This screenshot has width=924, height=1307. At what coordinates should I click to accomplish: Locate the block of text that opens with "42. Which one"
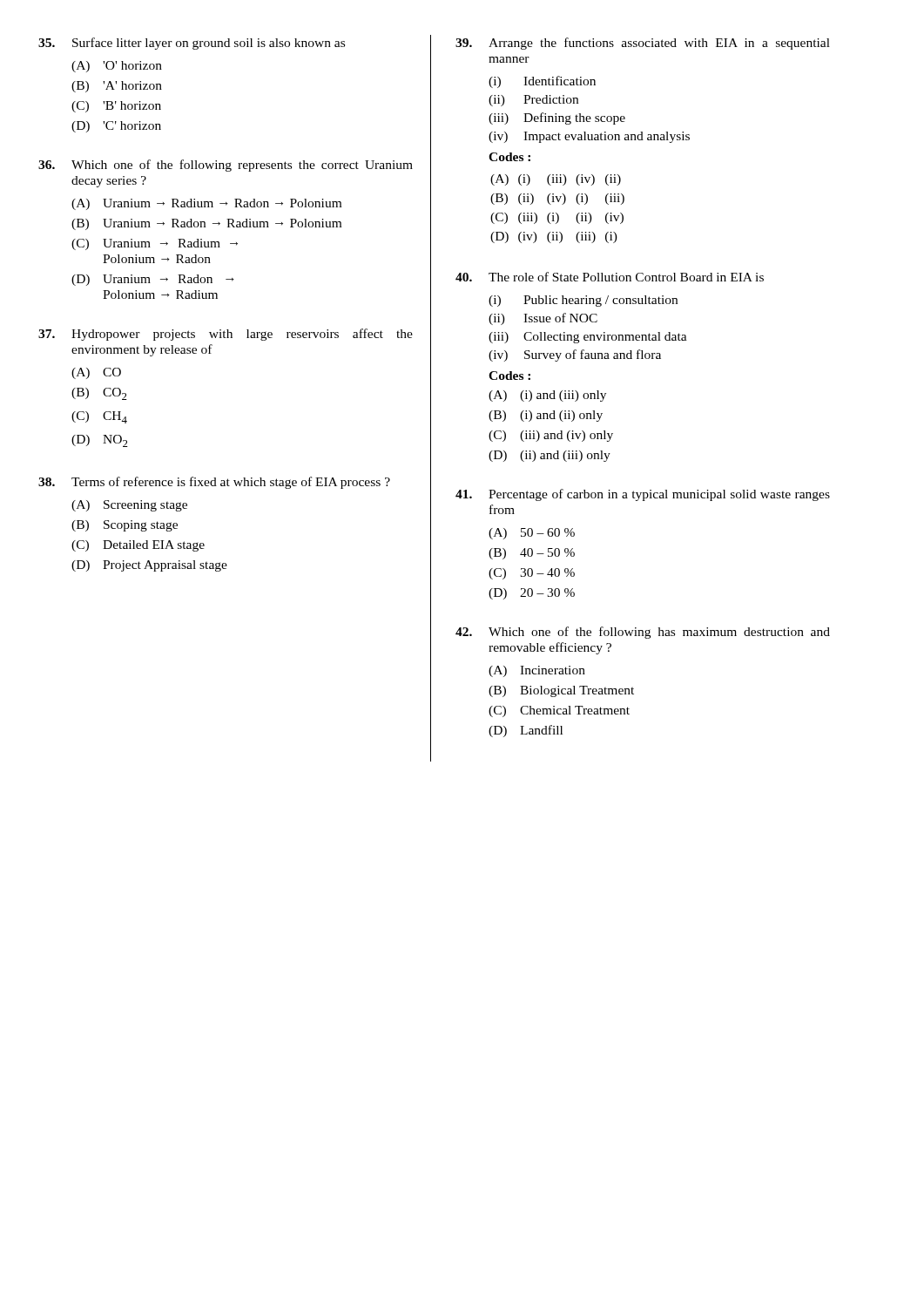click(x=643, y=683)
